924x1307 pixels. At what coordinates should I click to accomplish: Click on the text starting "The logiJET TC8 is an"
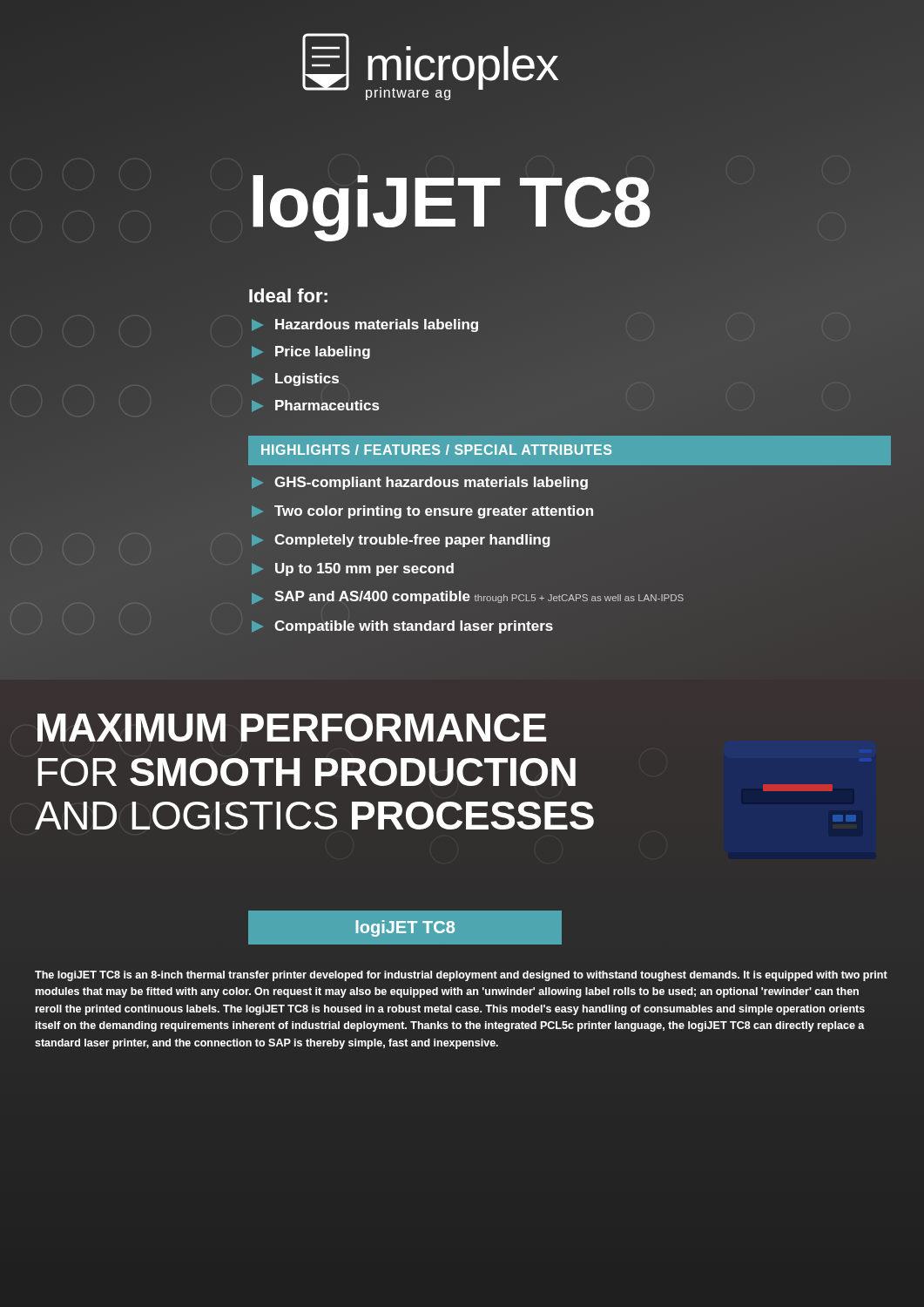coord(461,1009)
